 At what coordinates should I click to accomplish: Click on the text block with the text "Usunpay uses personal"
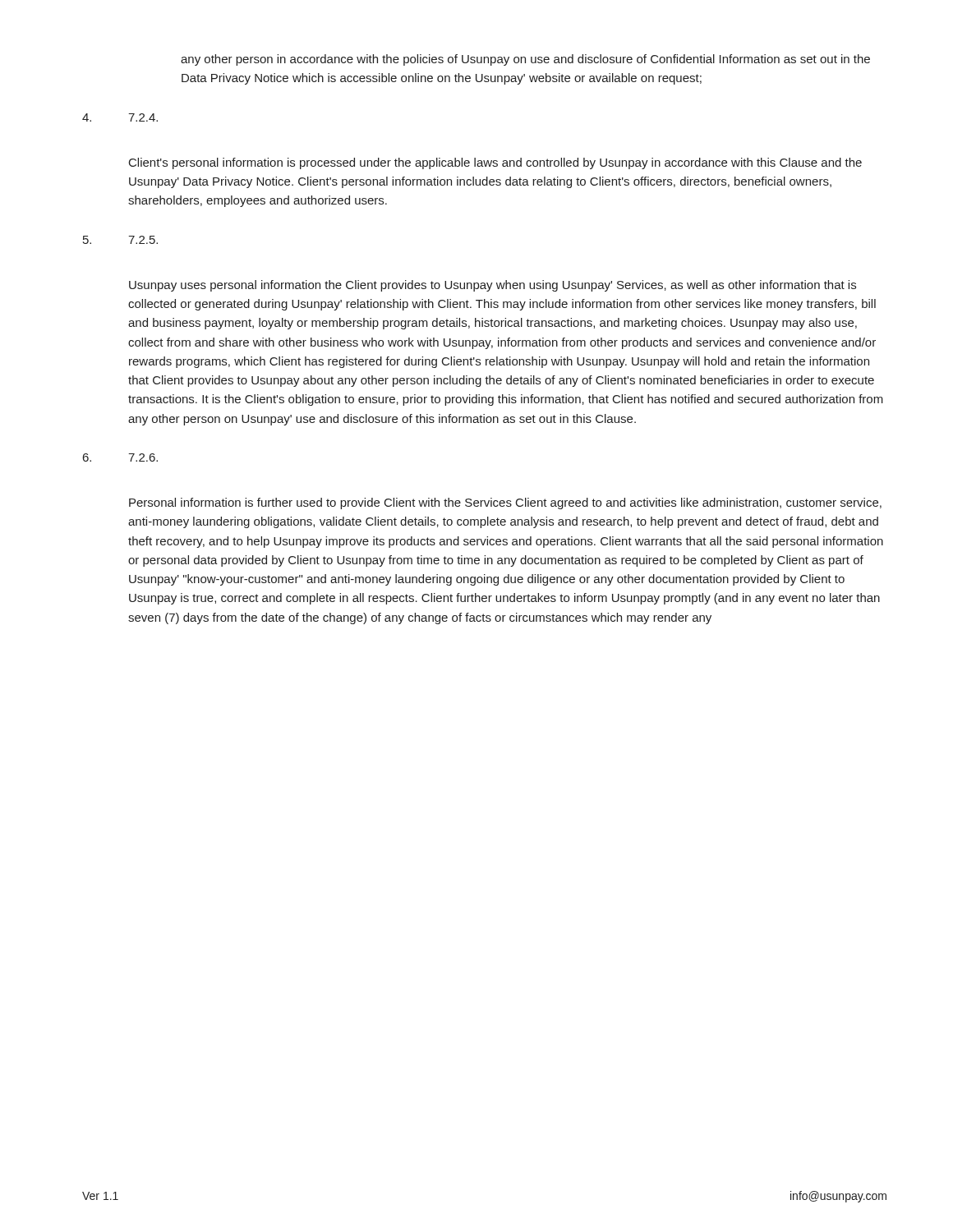pyautogui.click(x=508, y=351)
